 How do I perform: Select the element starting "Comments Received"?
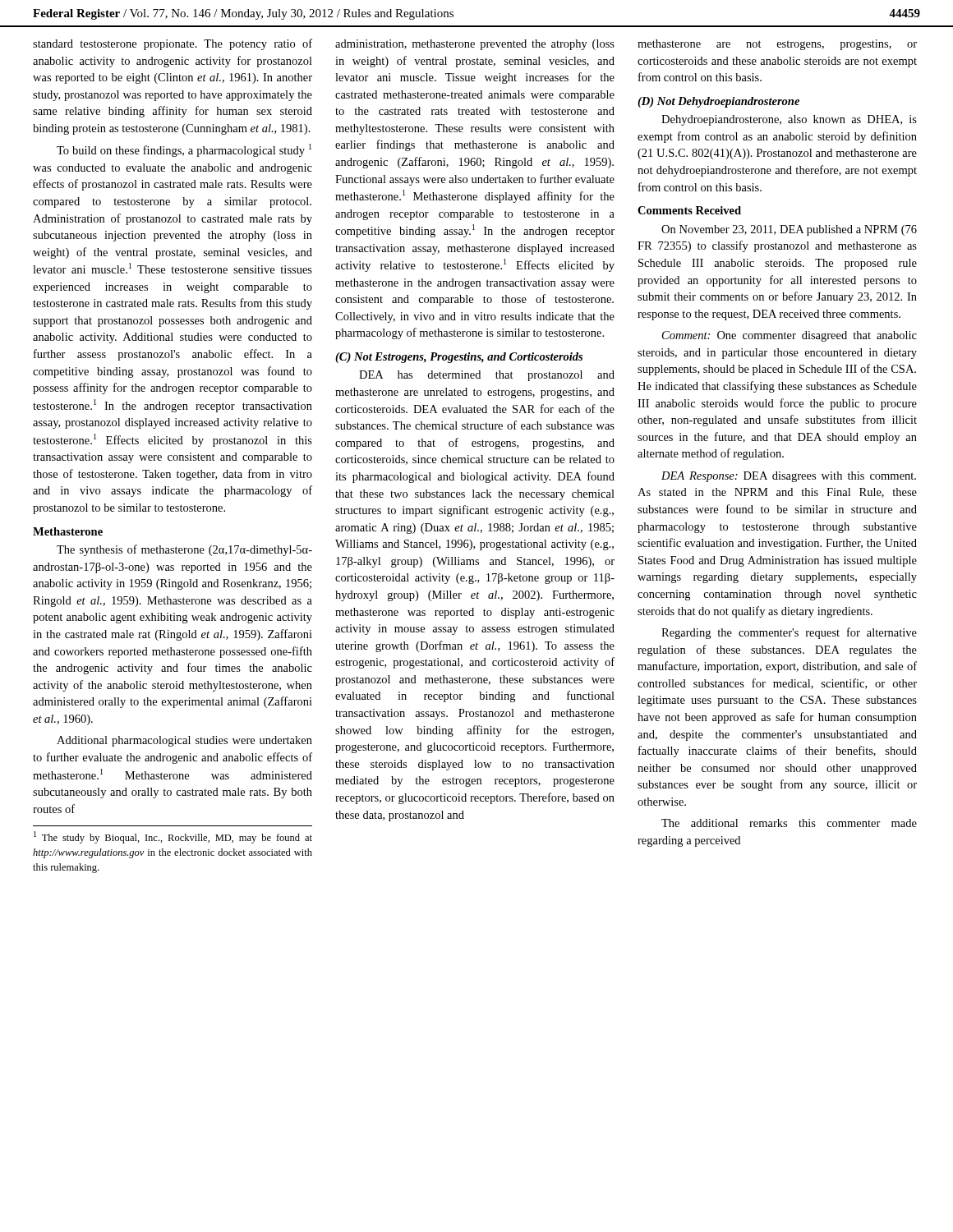coord(689,210)
